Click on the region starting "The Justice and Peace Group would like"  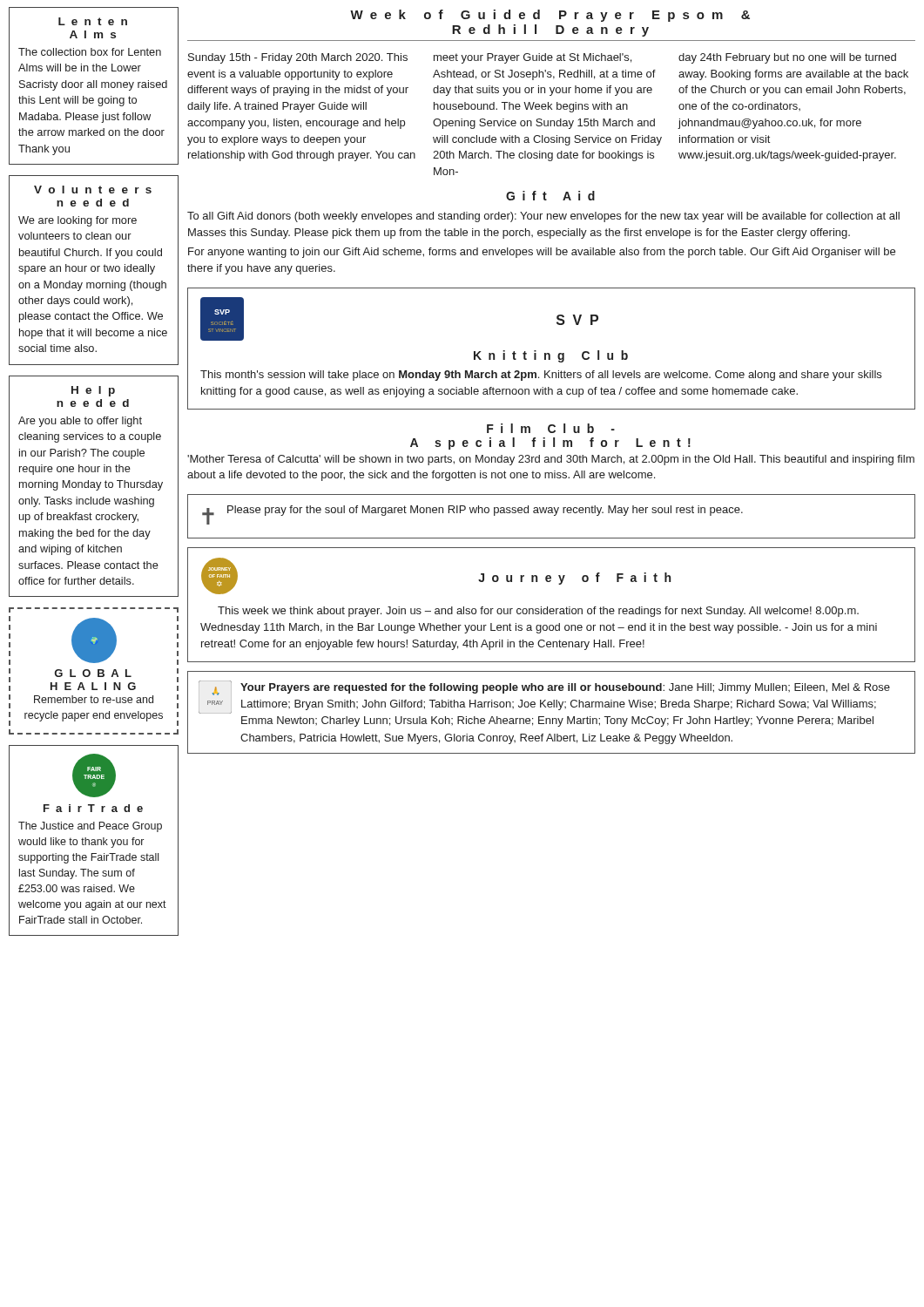pos(92,873)
